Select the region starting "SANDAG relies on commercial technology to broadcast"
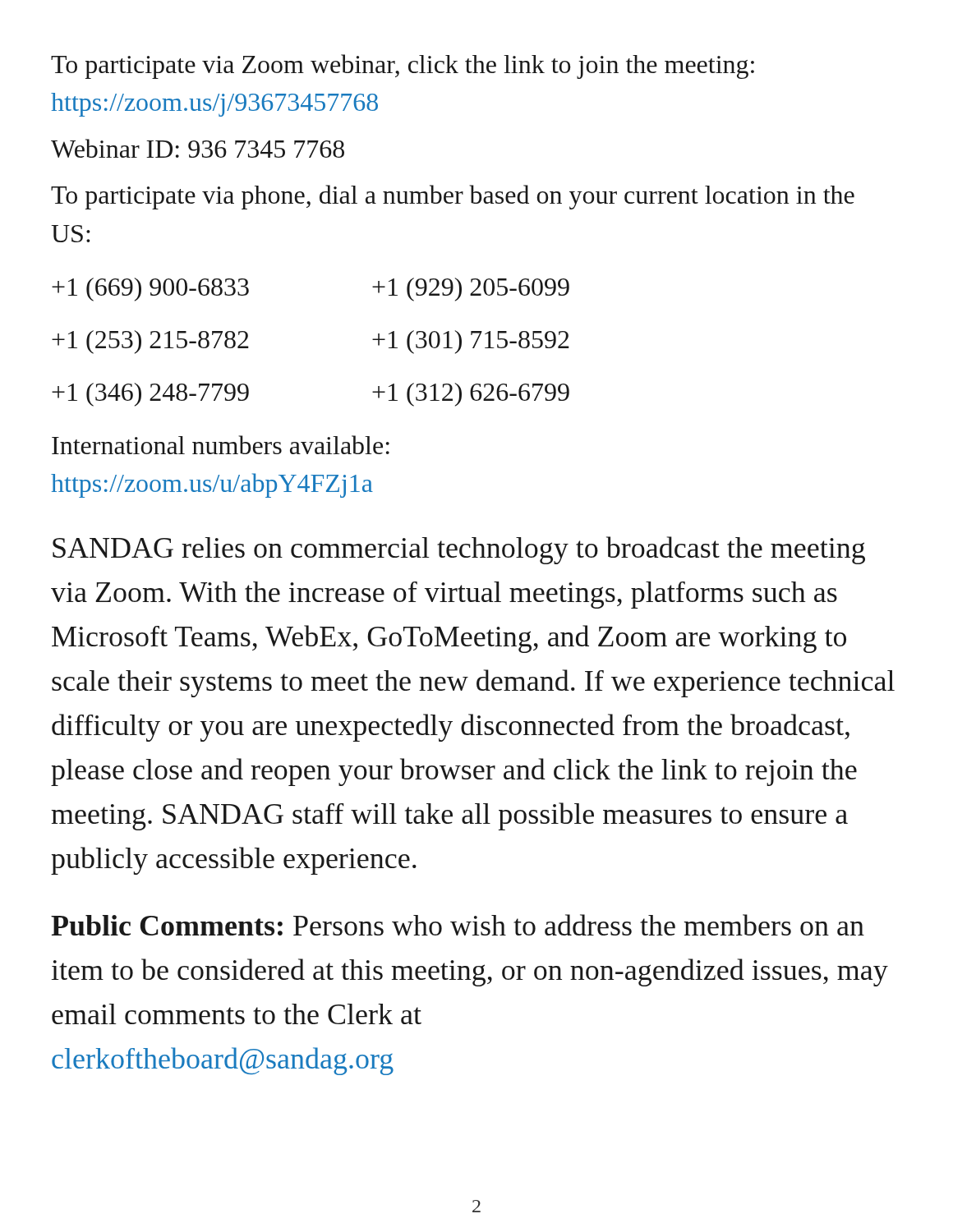This screenshot has width=953, height=1232. click(473, 703)
